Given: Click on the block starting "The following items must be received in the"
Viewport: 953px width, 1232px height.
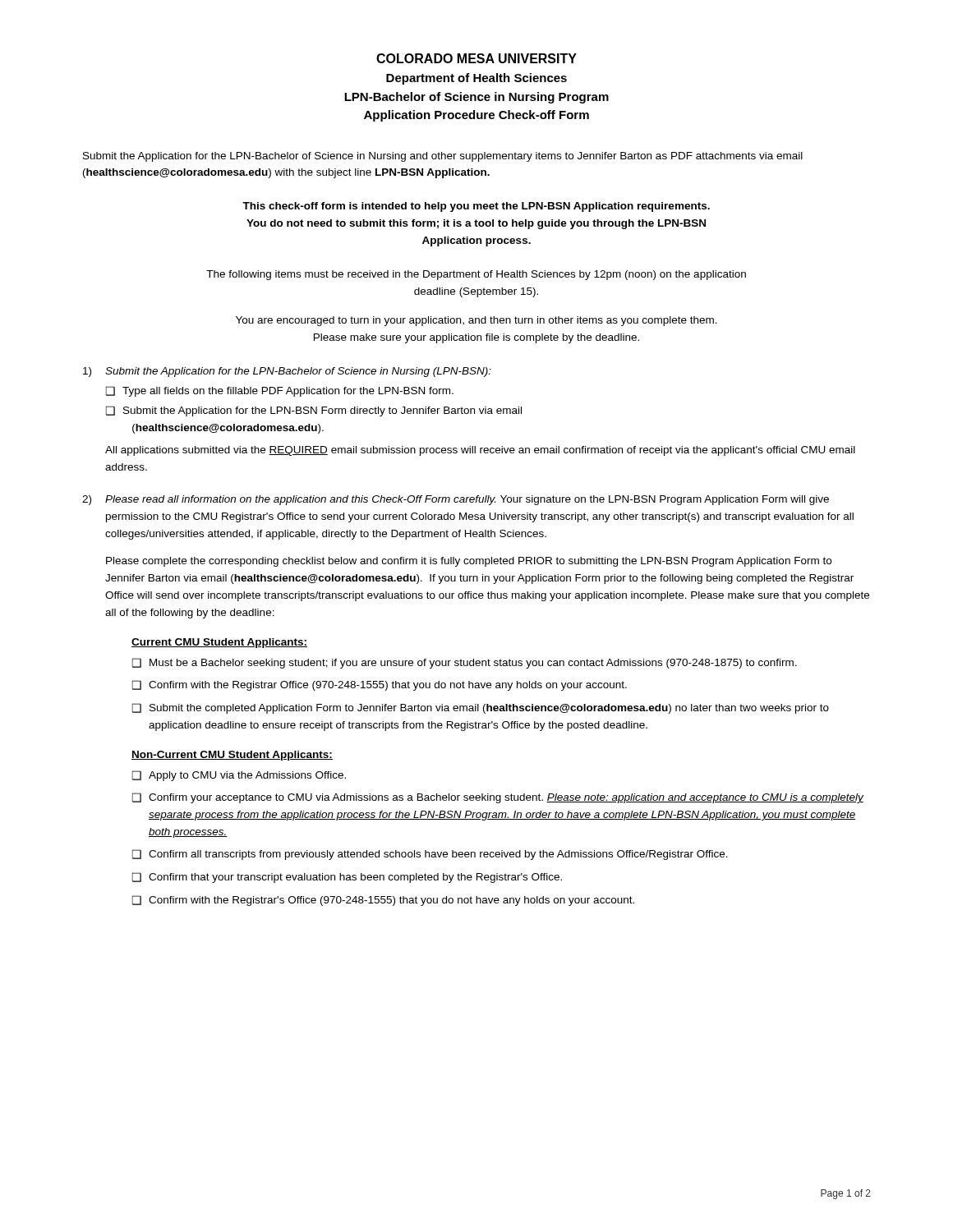Looking at the screenshot, I should pyautogui.click(x=476, y=283).
